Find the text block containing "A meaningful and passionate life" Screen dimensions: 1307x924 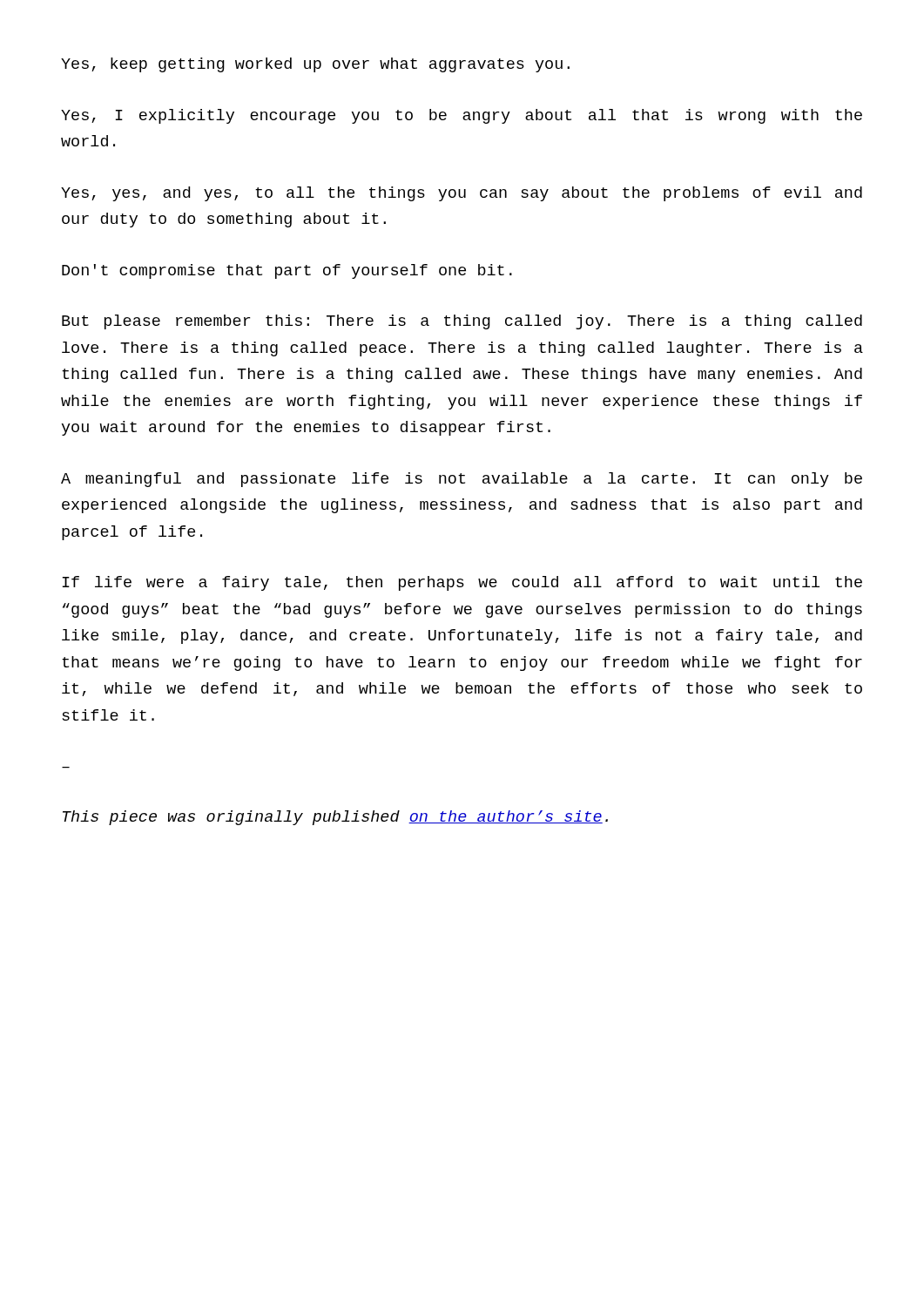click(462, 506)
